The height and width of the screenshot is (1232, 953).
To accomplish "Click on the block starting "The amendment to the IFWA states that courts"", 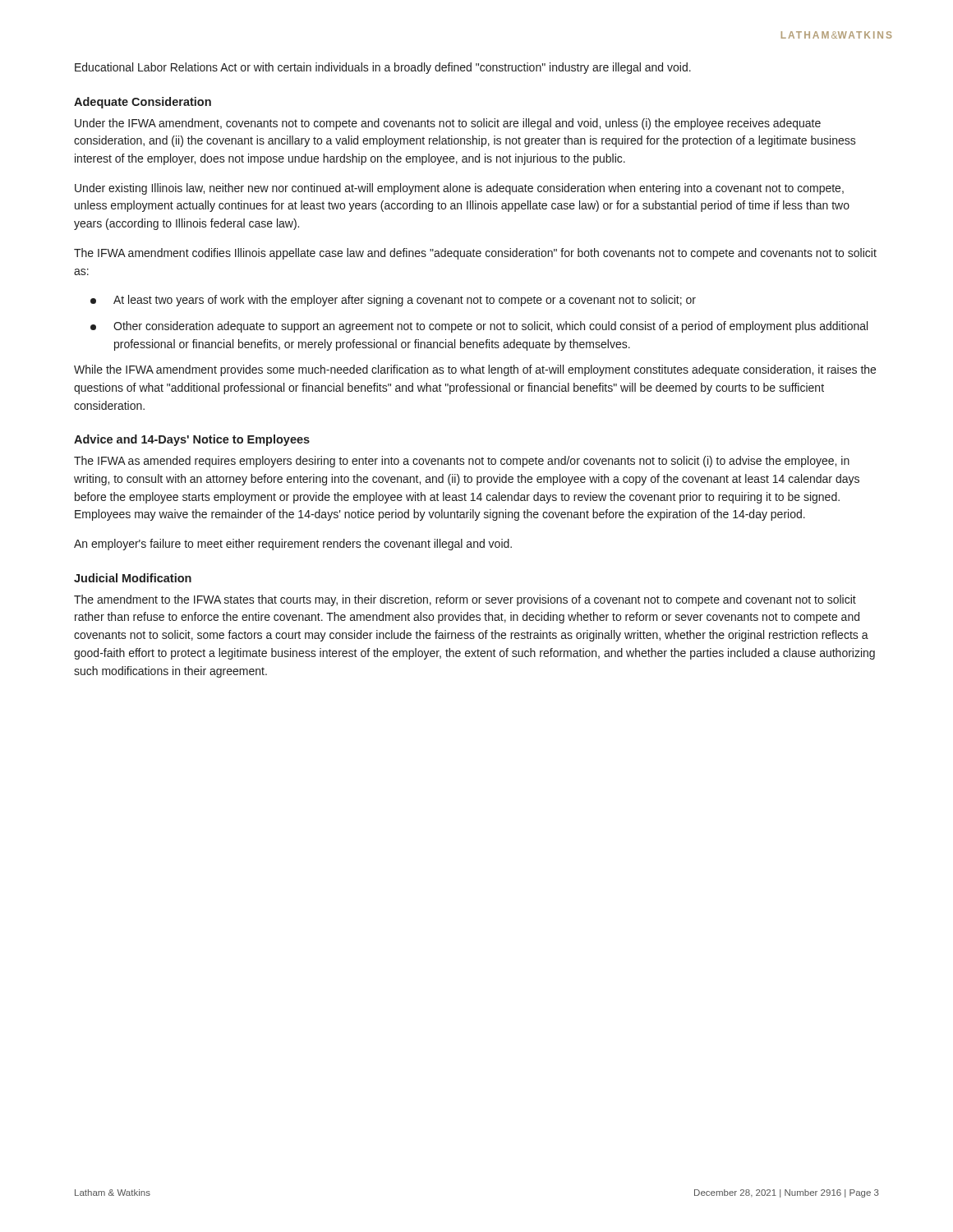I will coord(475,635).
